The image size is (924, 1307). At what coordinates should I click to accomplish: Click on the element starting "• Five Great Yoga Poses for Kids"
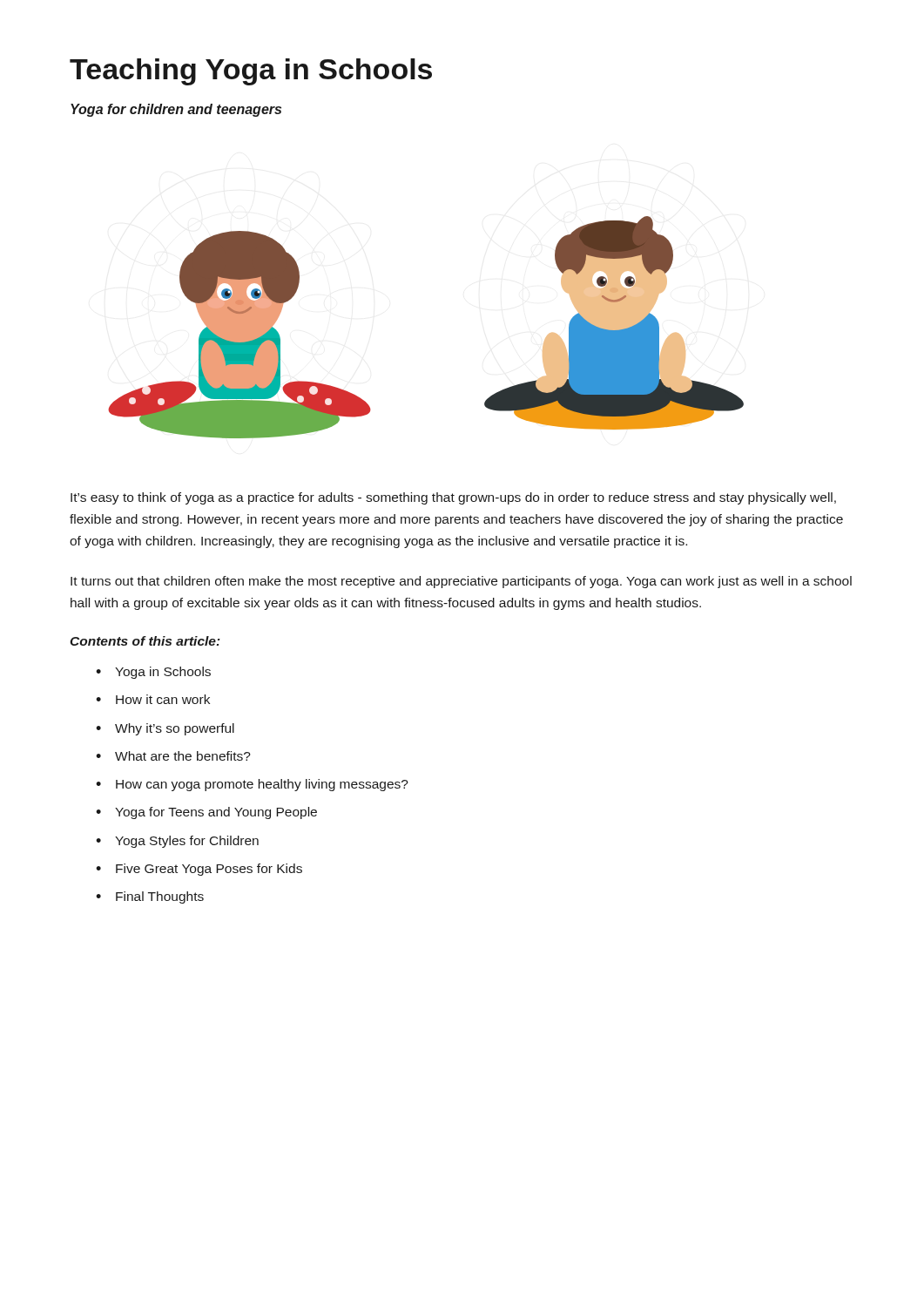click(x=199, y=869)
